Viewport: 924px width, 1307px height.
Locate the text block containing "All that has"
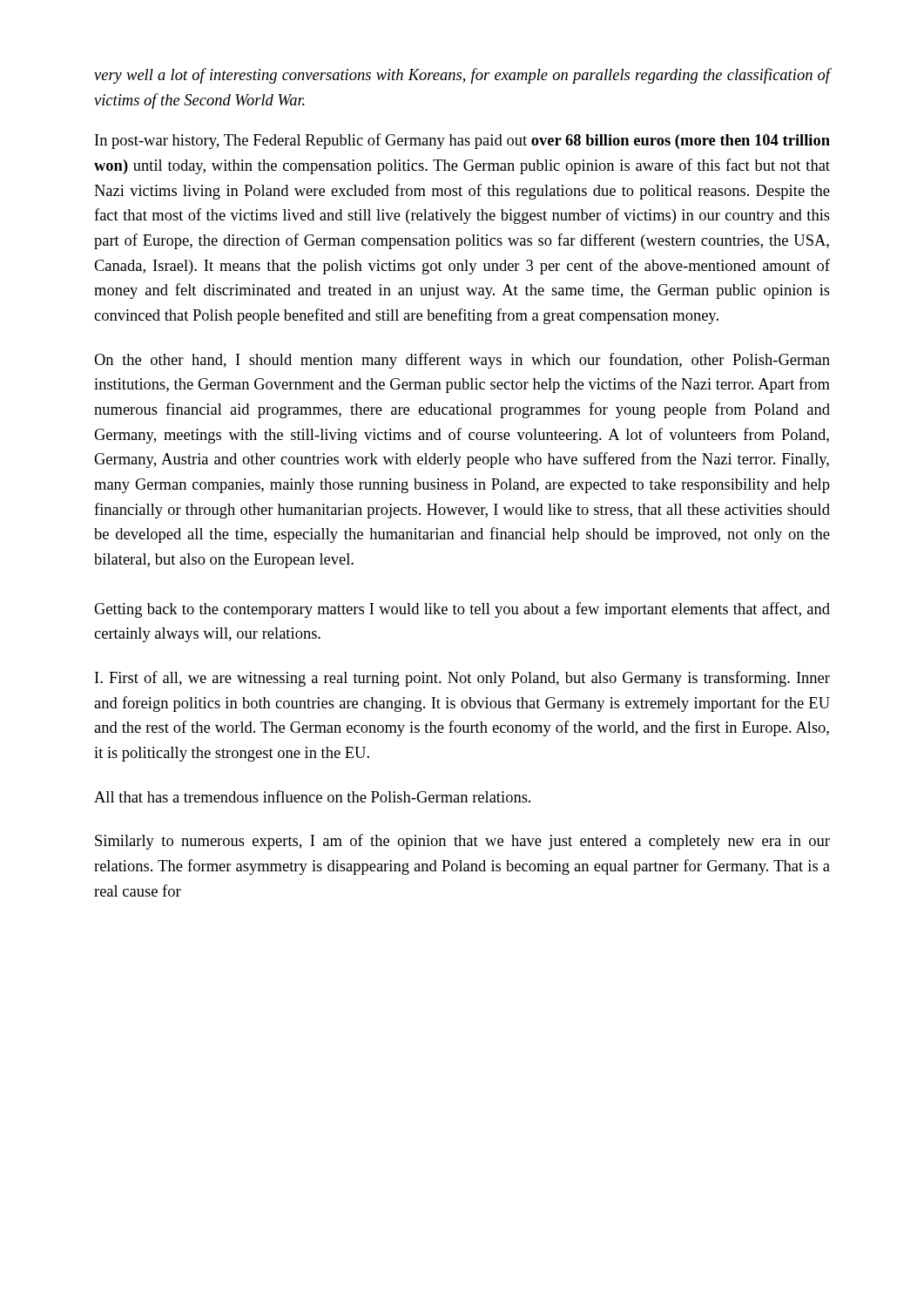click(462, 797)
